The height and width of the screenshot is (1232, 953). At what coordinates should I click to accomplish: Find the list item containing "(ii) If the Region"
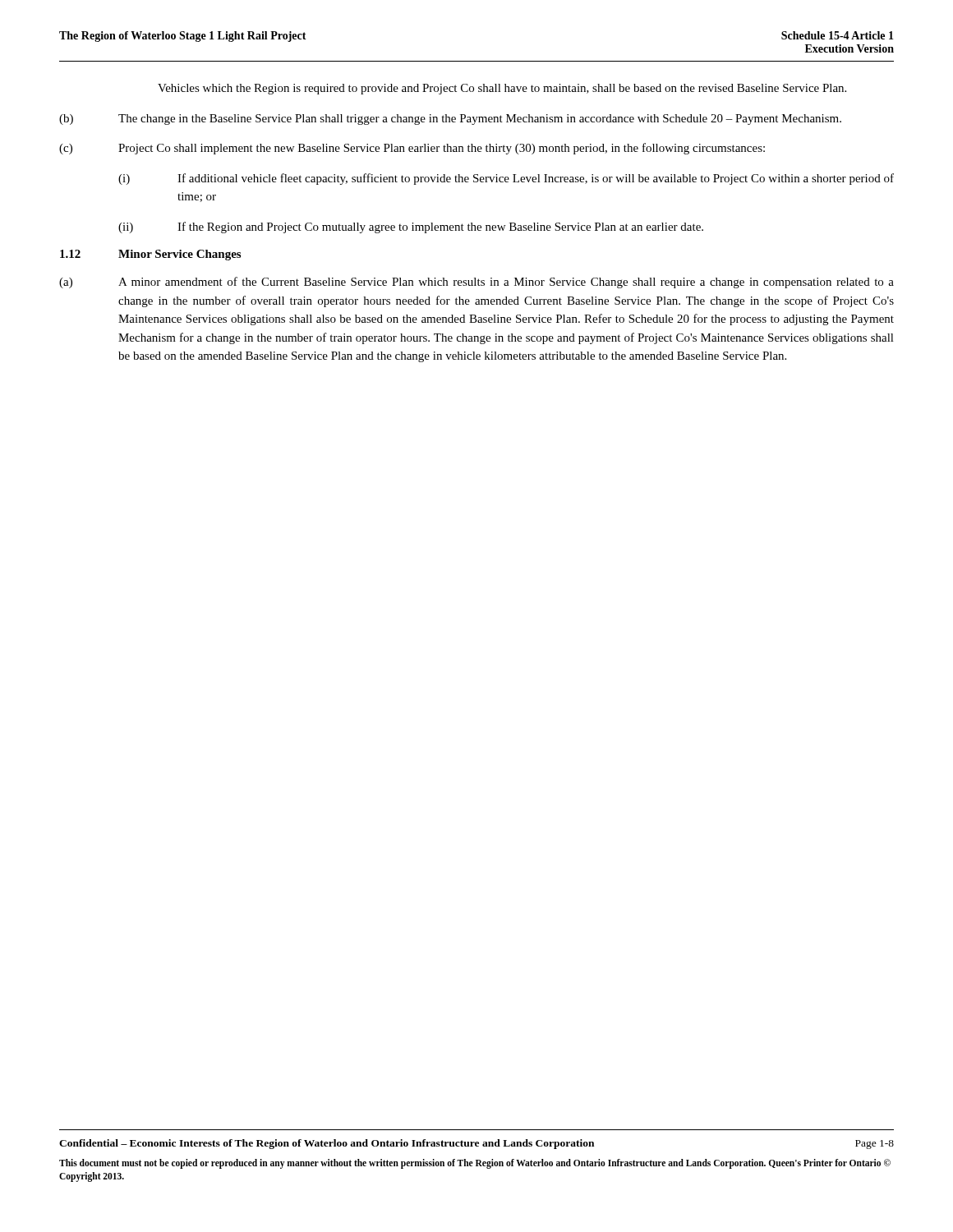506,226
